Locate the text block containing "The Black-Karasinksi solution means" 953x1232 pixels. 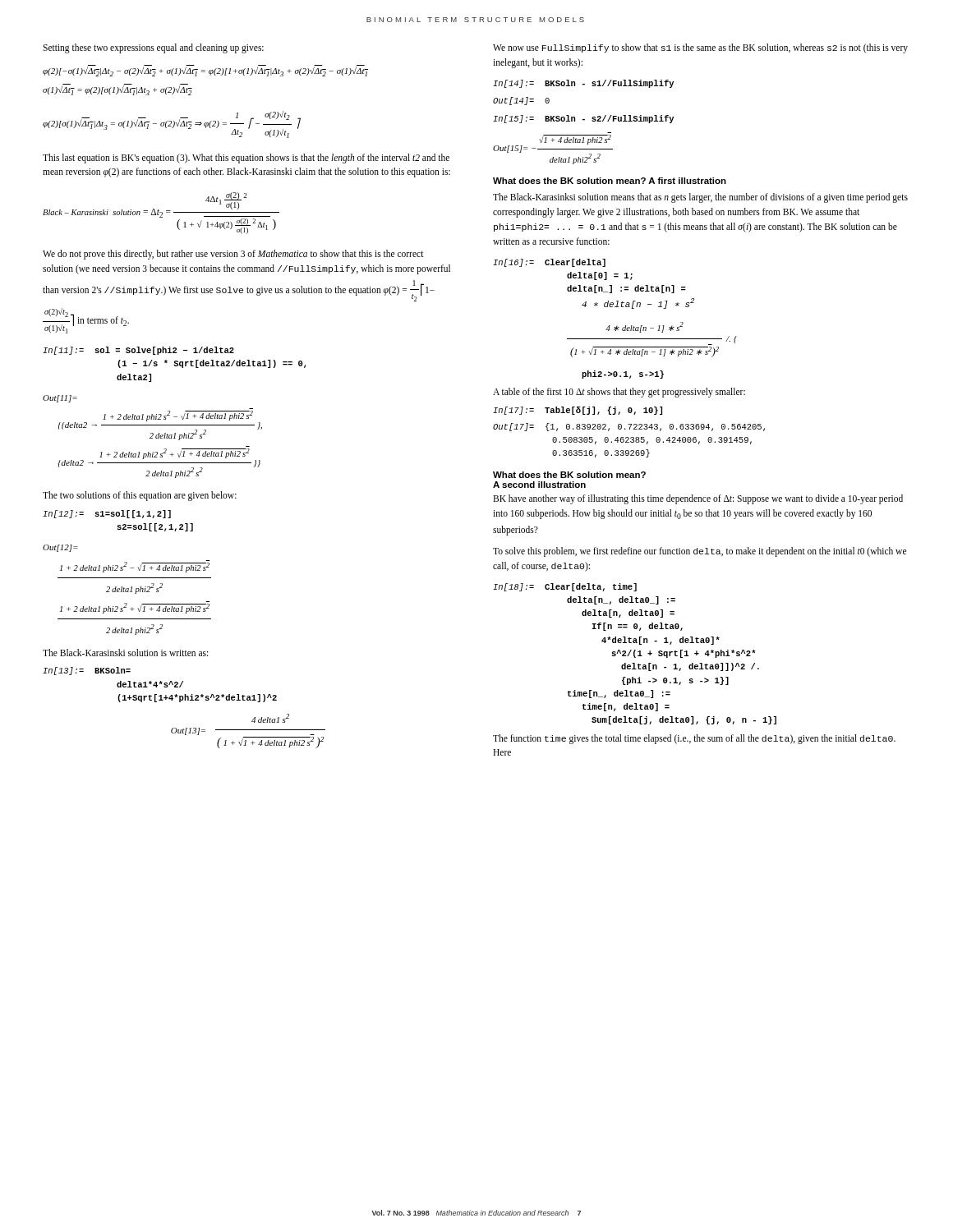coord(700,219)
